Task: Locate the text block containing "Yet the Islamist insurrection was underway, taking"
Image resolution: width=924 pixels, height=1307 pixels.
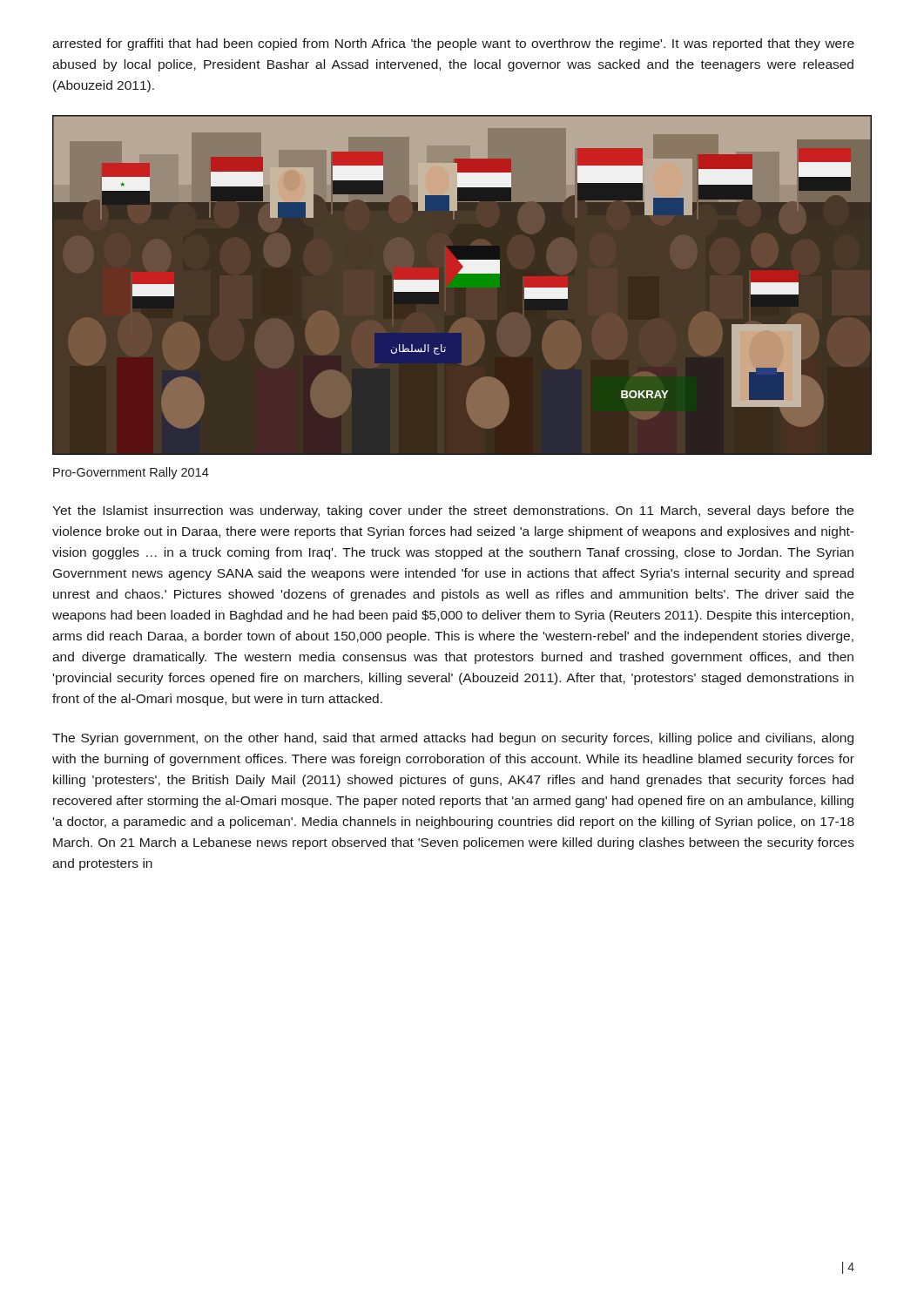Action: click(453, 605)
